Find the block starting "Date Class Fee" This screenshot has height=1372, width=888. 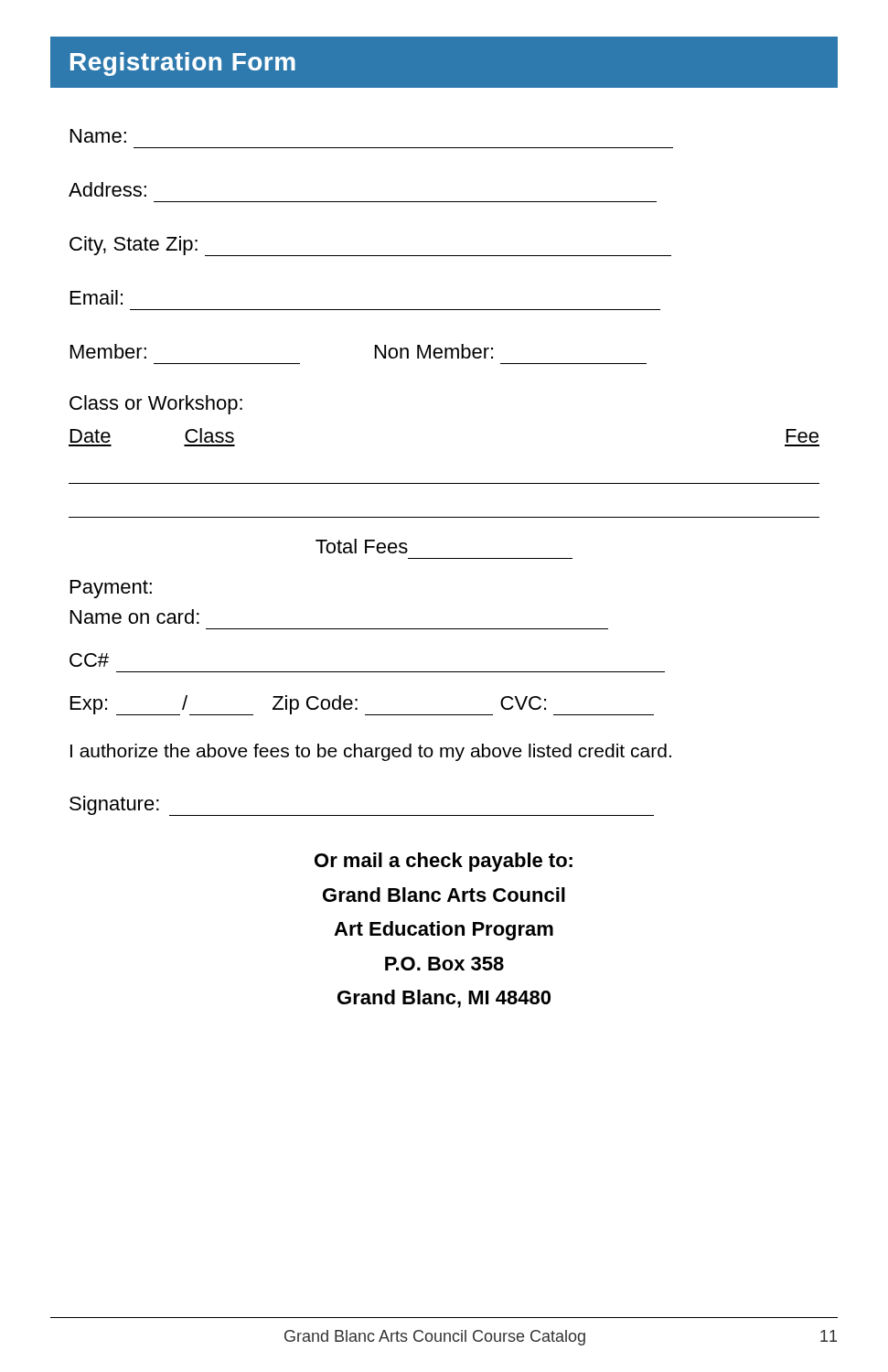(x=92, y=435)
